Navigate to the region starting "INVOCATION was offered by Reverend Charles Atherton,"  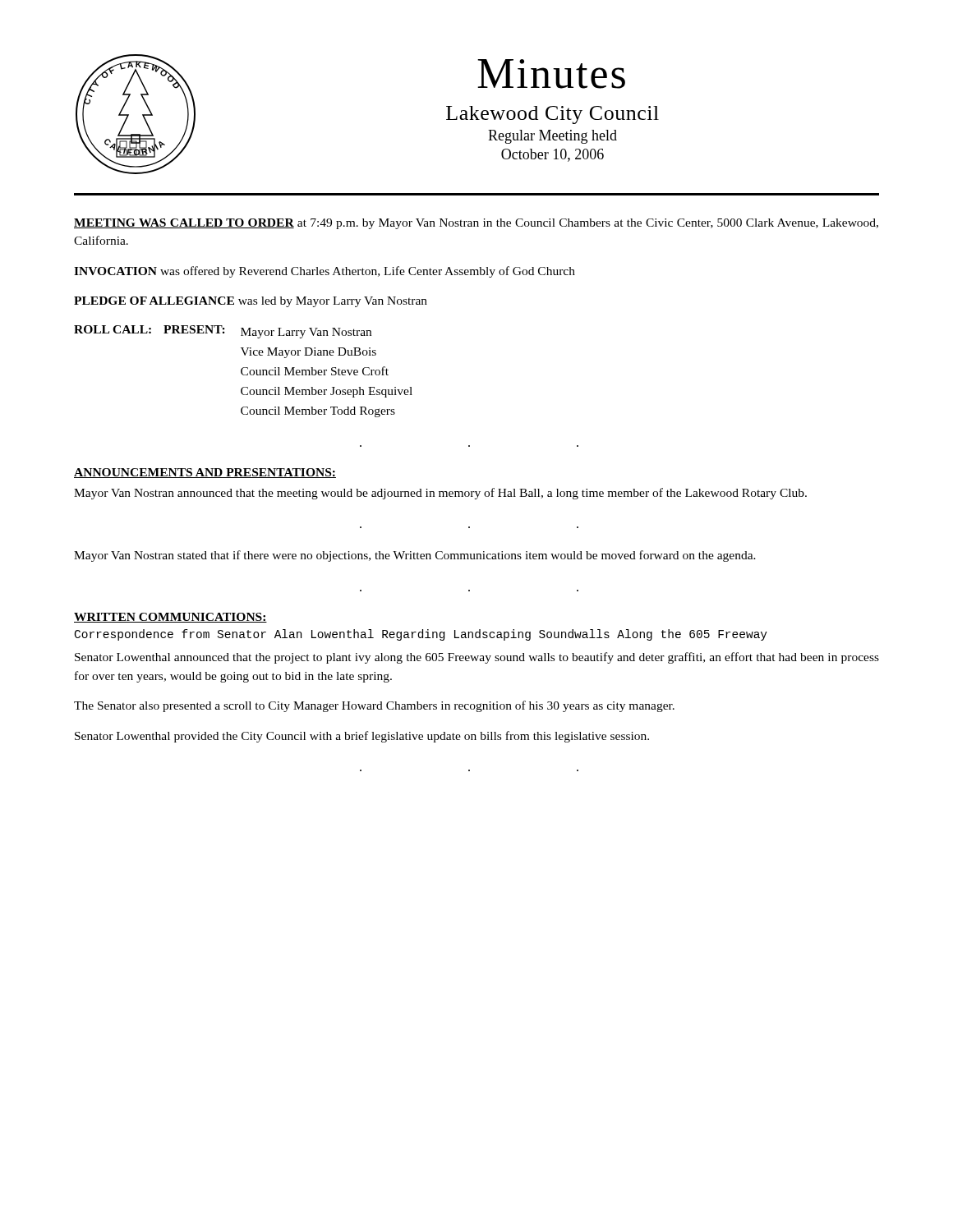(324, 271)
